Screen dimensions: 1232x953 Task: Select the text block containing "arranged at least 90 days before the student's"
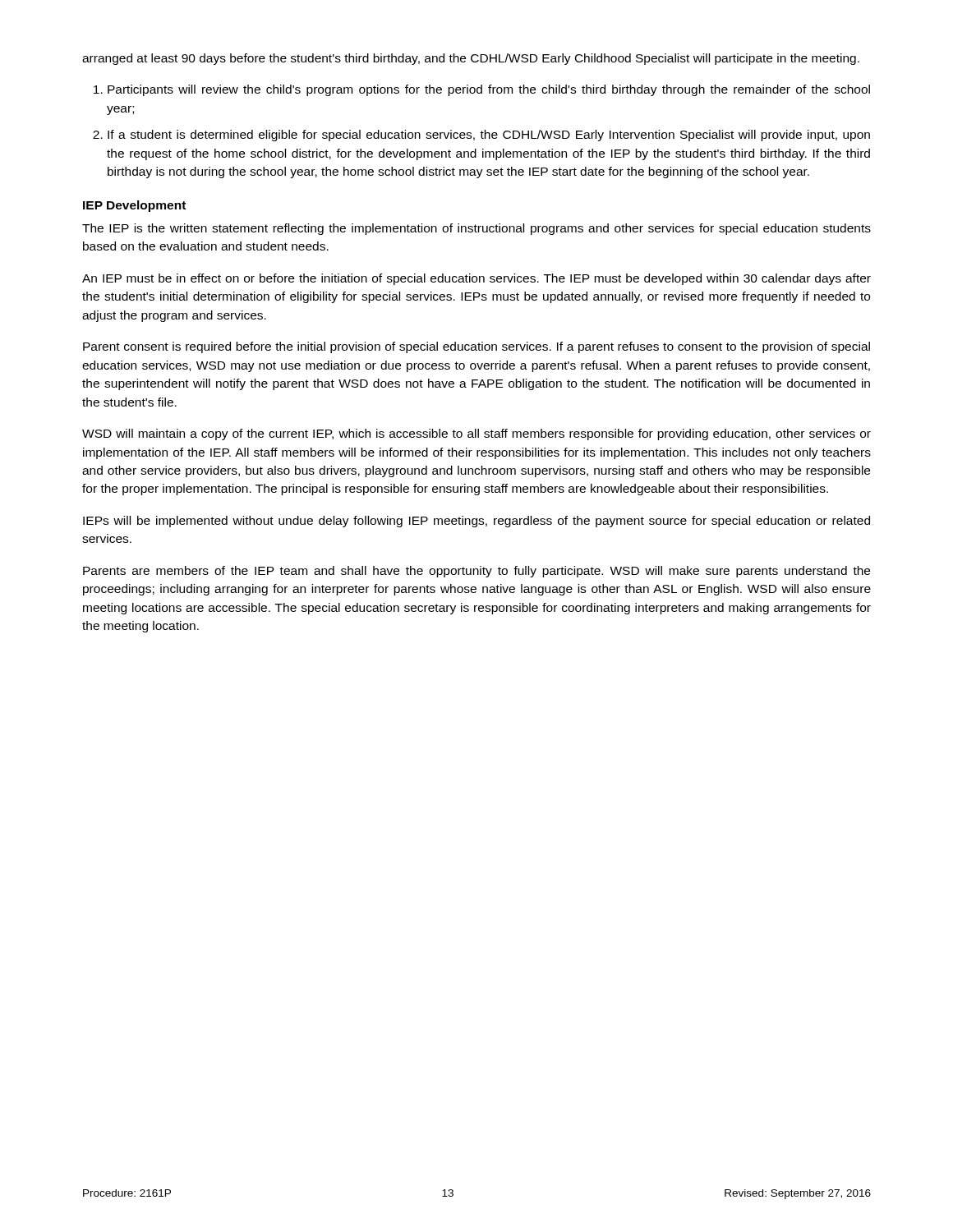point(471,58)
